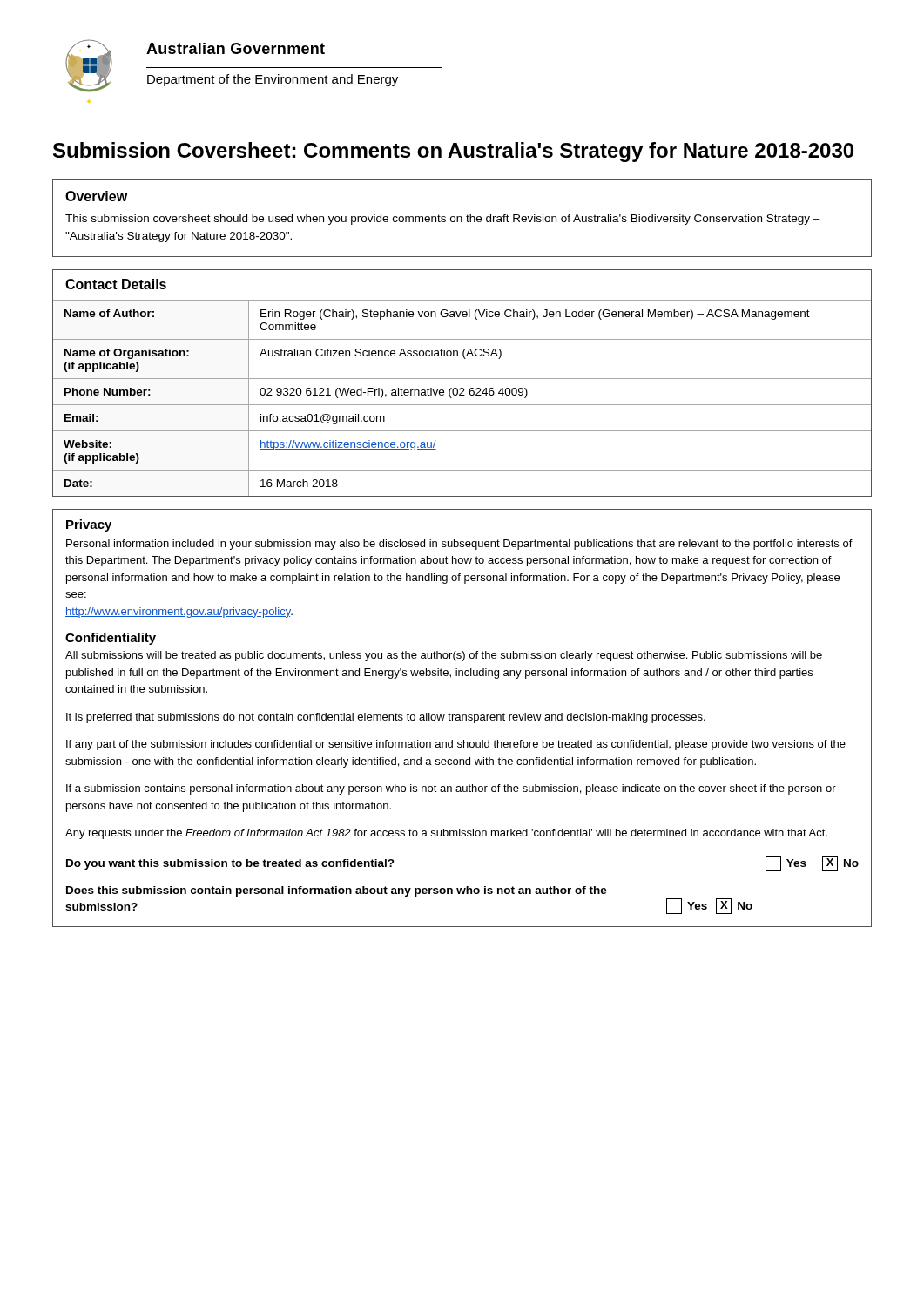This screenshot has width=924, height=1307.
Task: Point to the title beginning "Submission Coversheet: Comments on Australia's"
Action: pos(453,150)
